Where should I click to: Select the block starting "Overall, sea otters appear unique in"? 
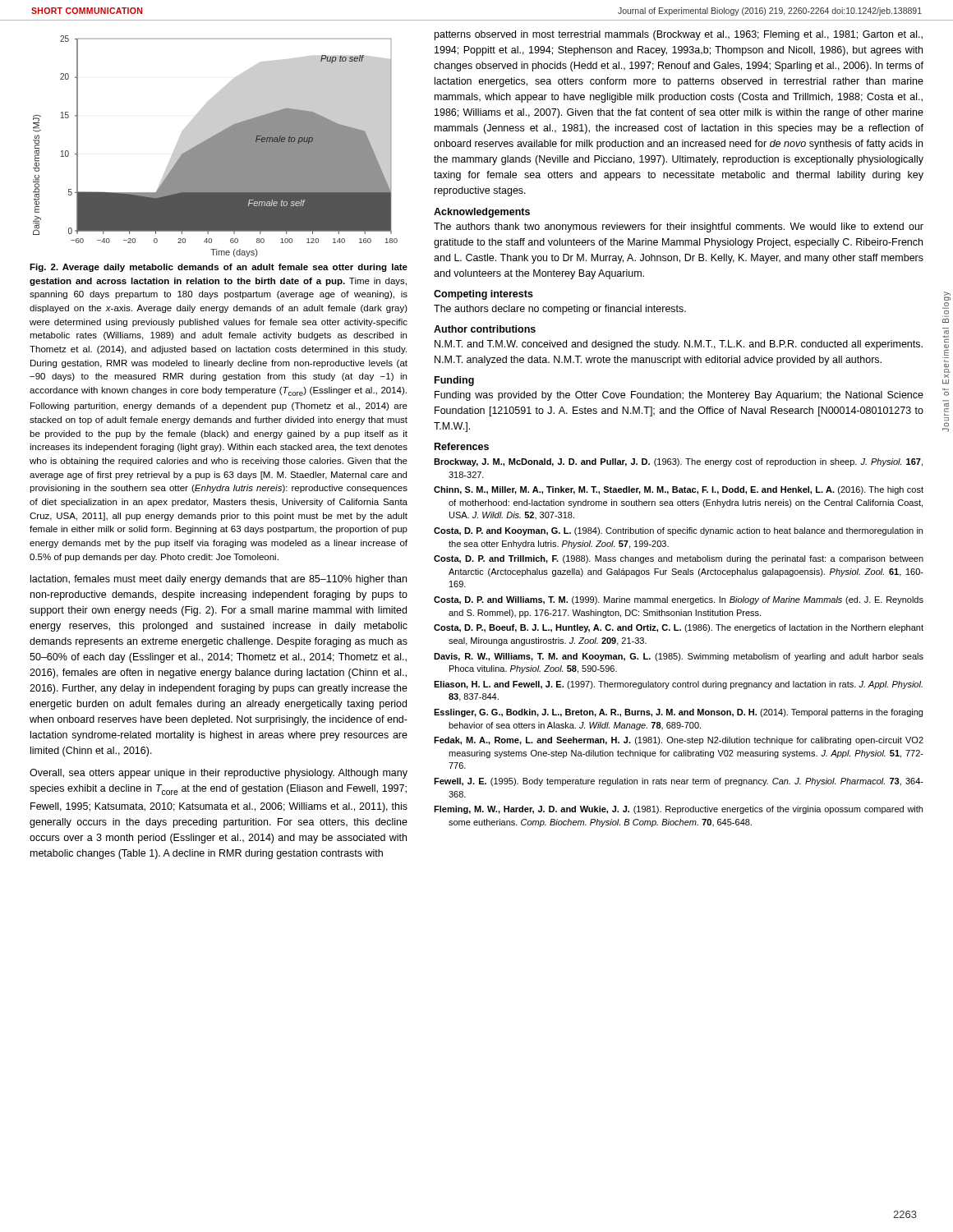click(219, 813)
